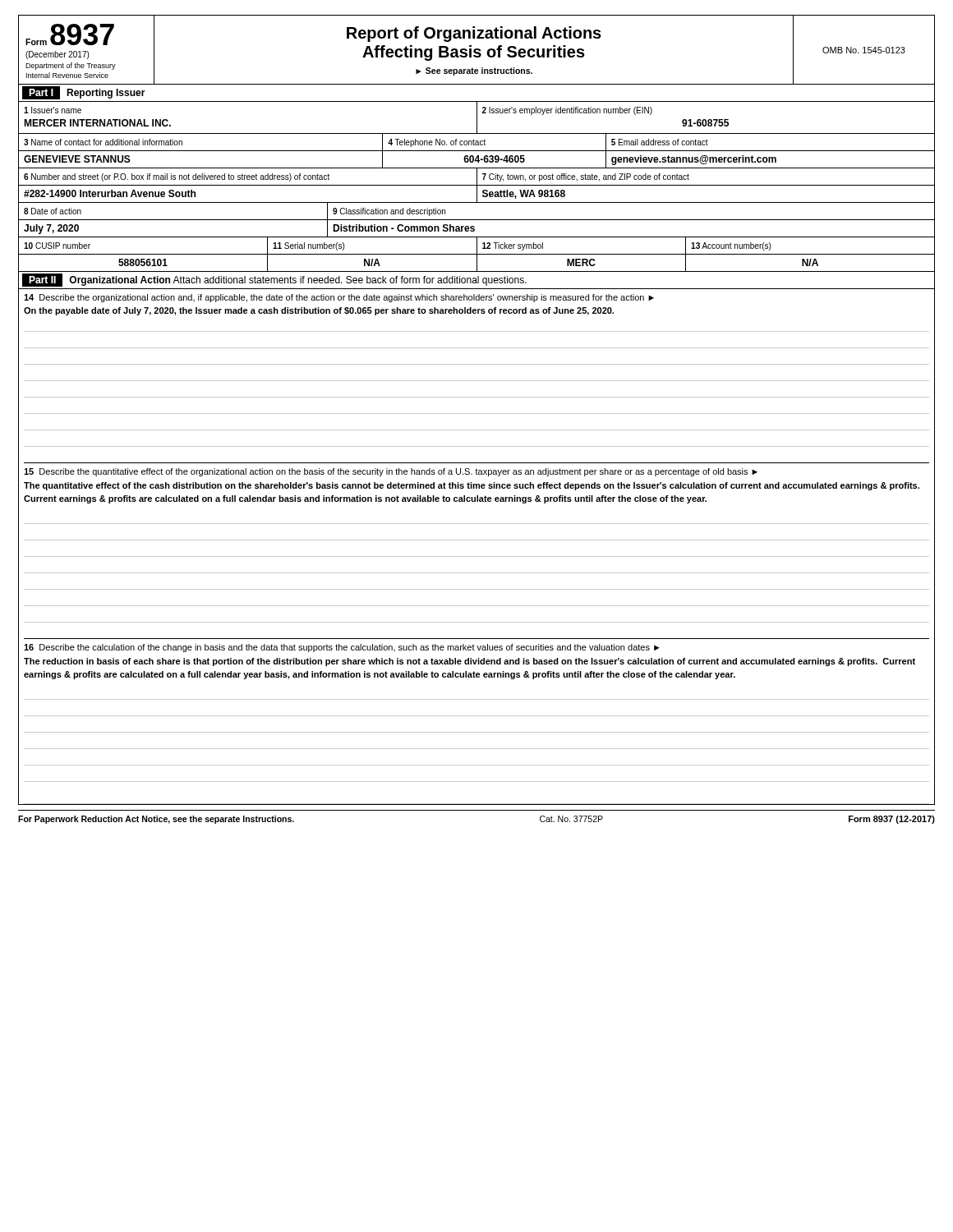This screenshot has width=953, height=1232.
Task: Locate the block of text that opens with "16 Describe the calculation of the"
Action: [343, 647]
